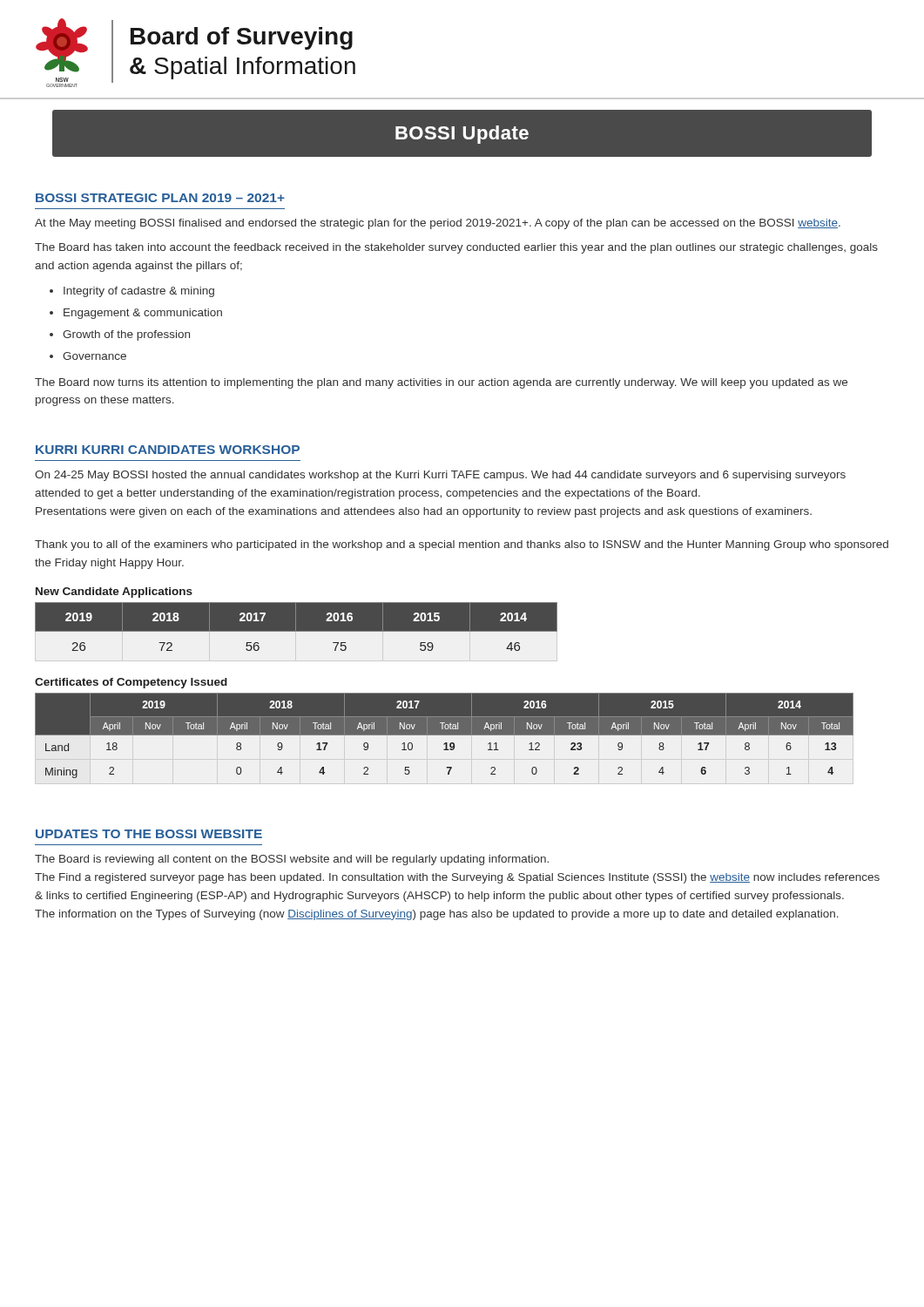The height and width of the screenshot is (1307, 924).
Task: Where does it say "KURRI KURRI CANDIDATES WORKSHOP"?
Action: point(167,452)
